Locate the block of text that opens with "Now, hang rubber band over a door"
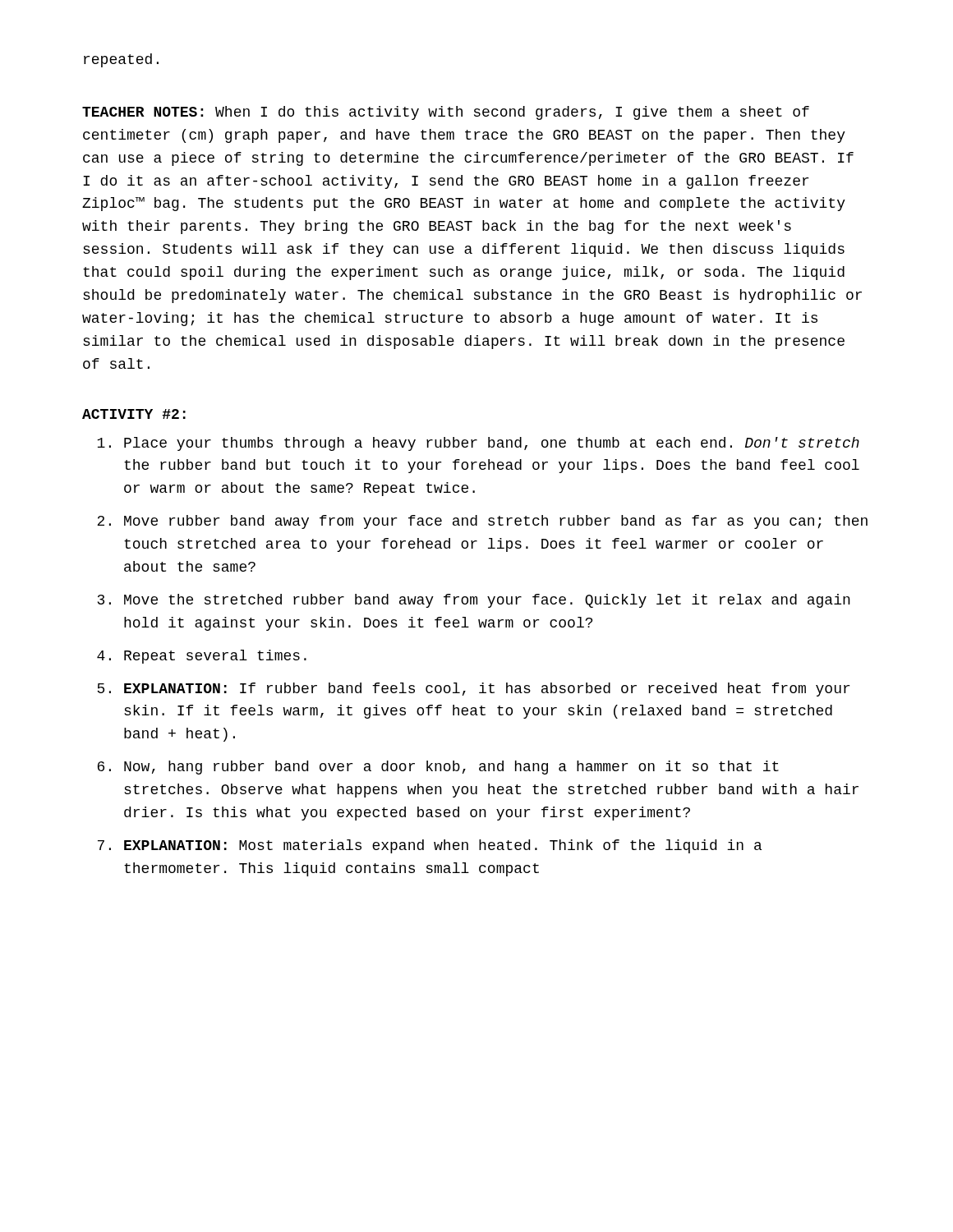The height and width of the screenshot is (1232, 953). pyautogui.click(x=492, y=790)
